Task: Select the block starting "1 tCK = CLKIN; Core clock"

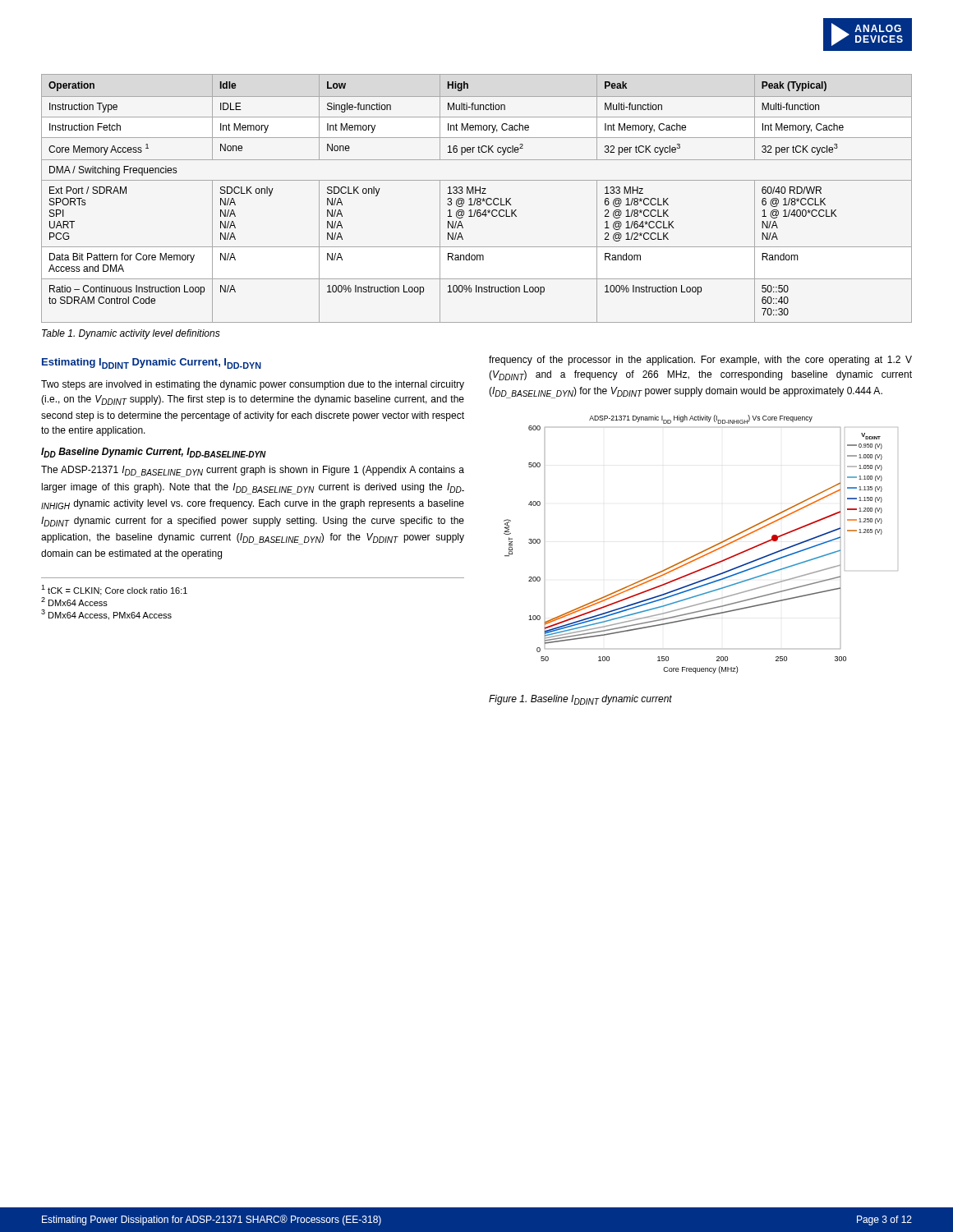Action: coord(114,589)
